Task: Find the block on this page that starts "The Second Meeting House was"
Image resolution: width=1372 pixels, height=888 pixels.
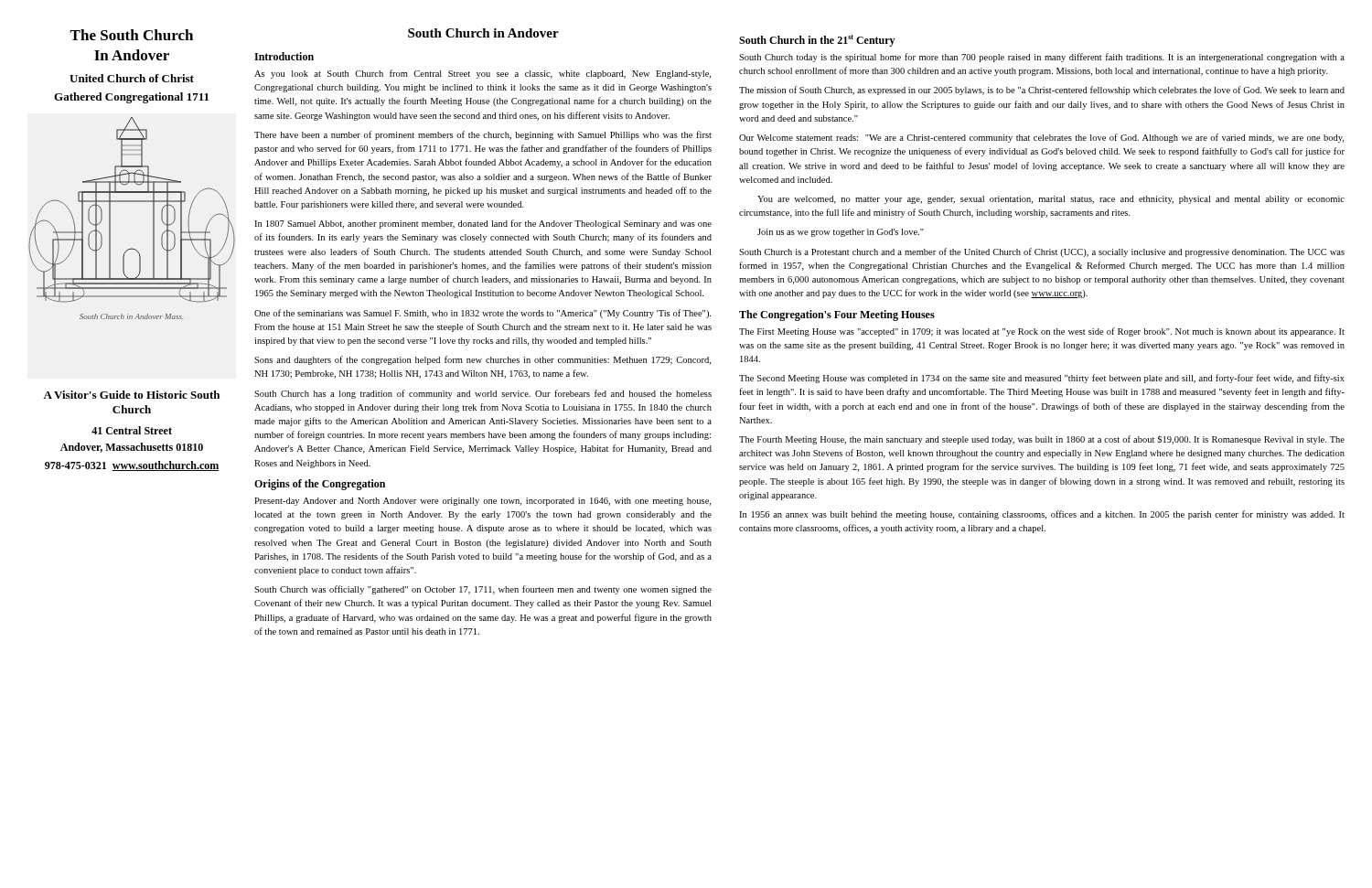Action: 1042,399
